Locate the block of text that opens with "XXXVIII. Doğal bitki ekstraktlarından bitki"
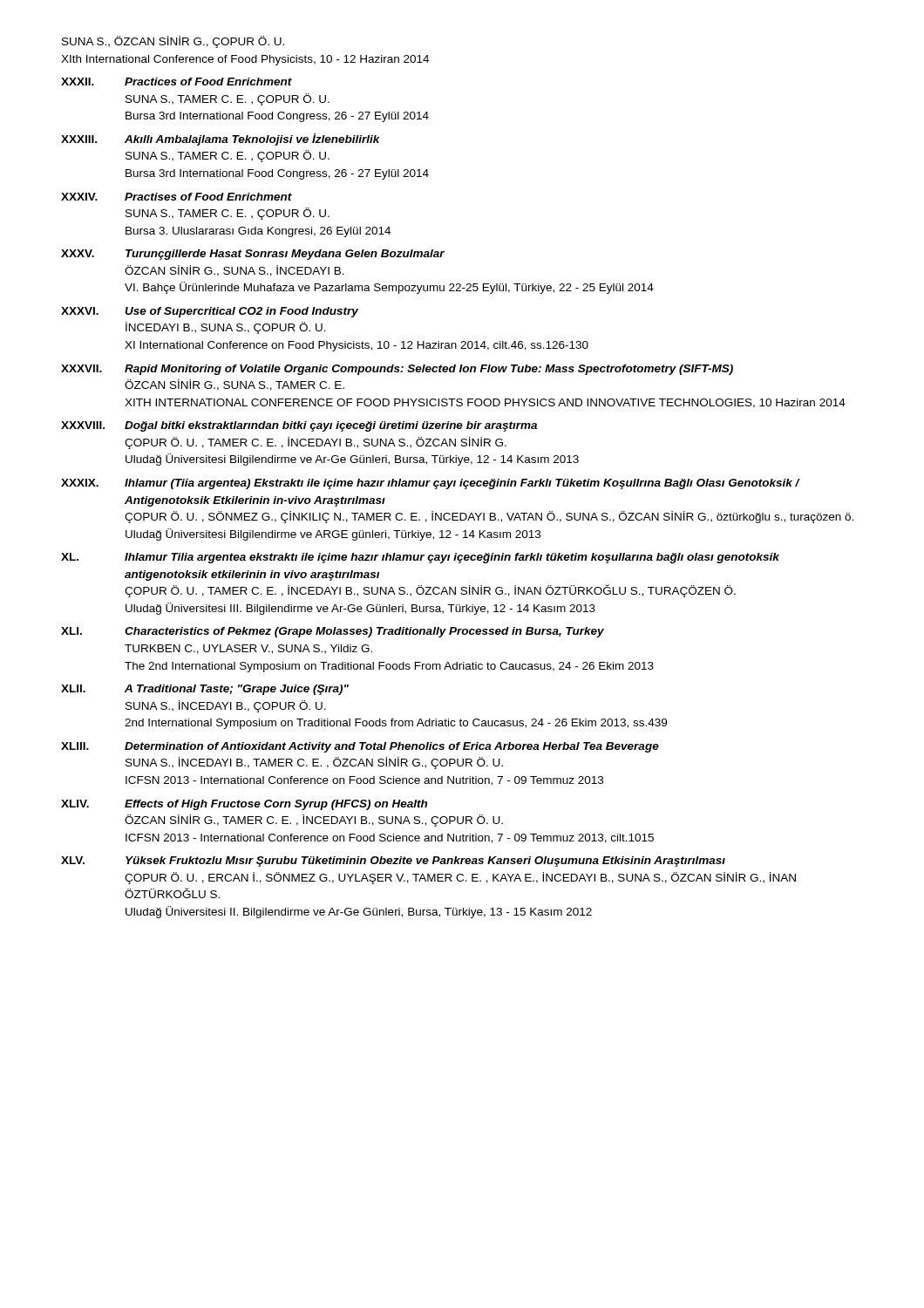This screenshot has height=1308, width=924. click(x=320, y=443)
